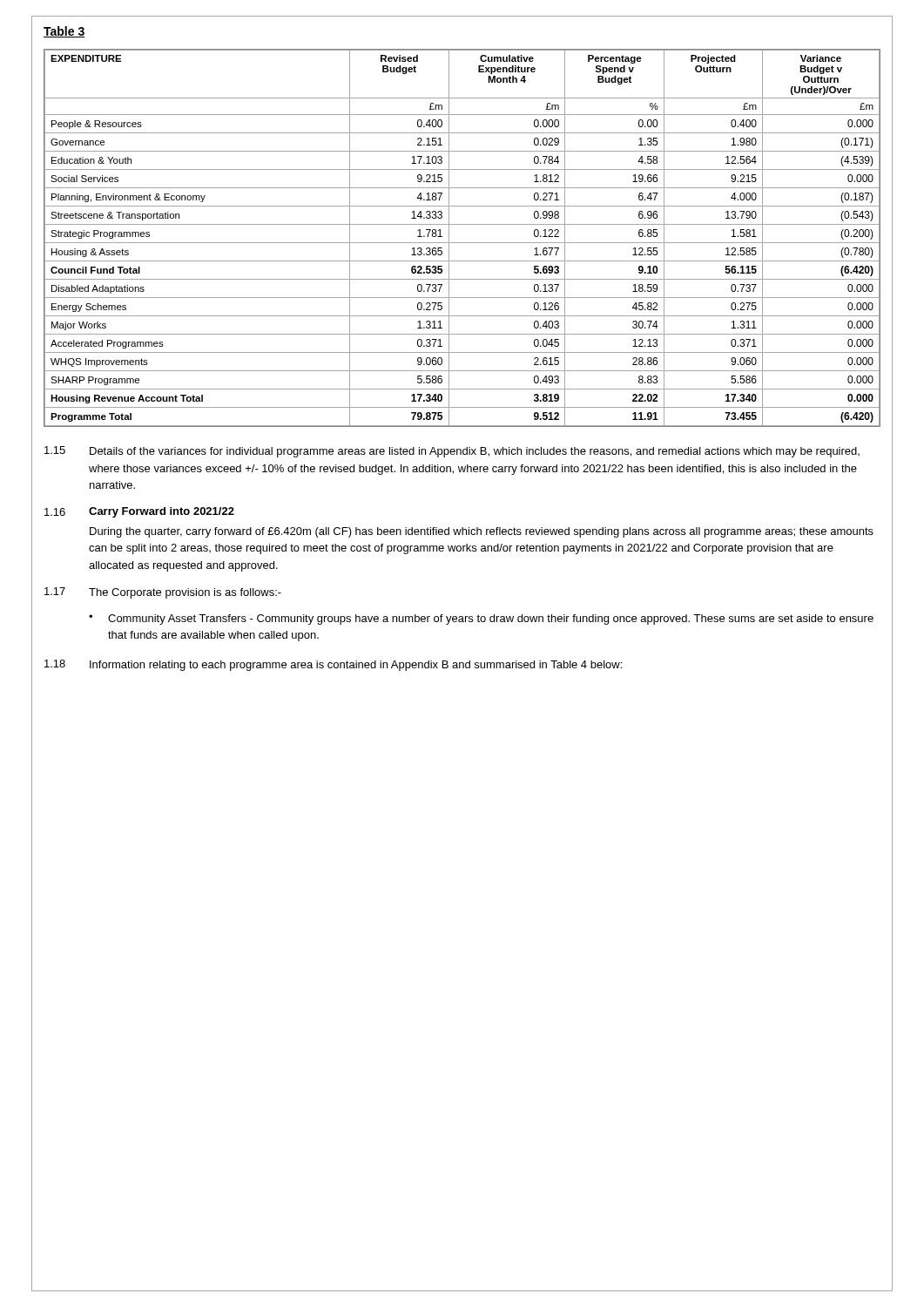The image size is (924, 1307).
Task: Click the title
Action: click(x=64, y=31)
